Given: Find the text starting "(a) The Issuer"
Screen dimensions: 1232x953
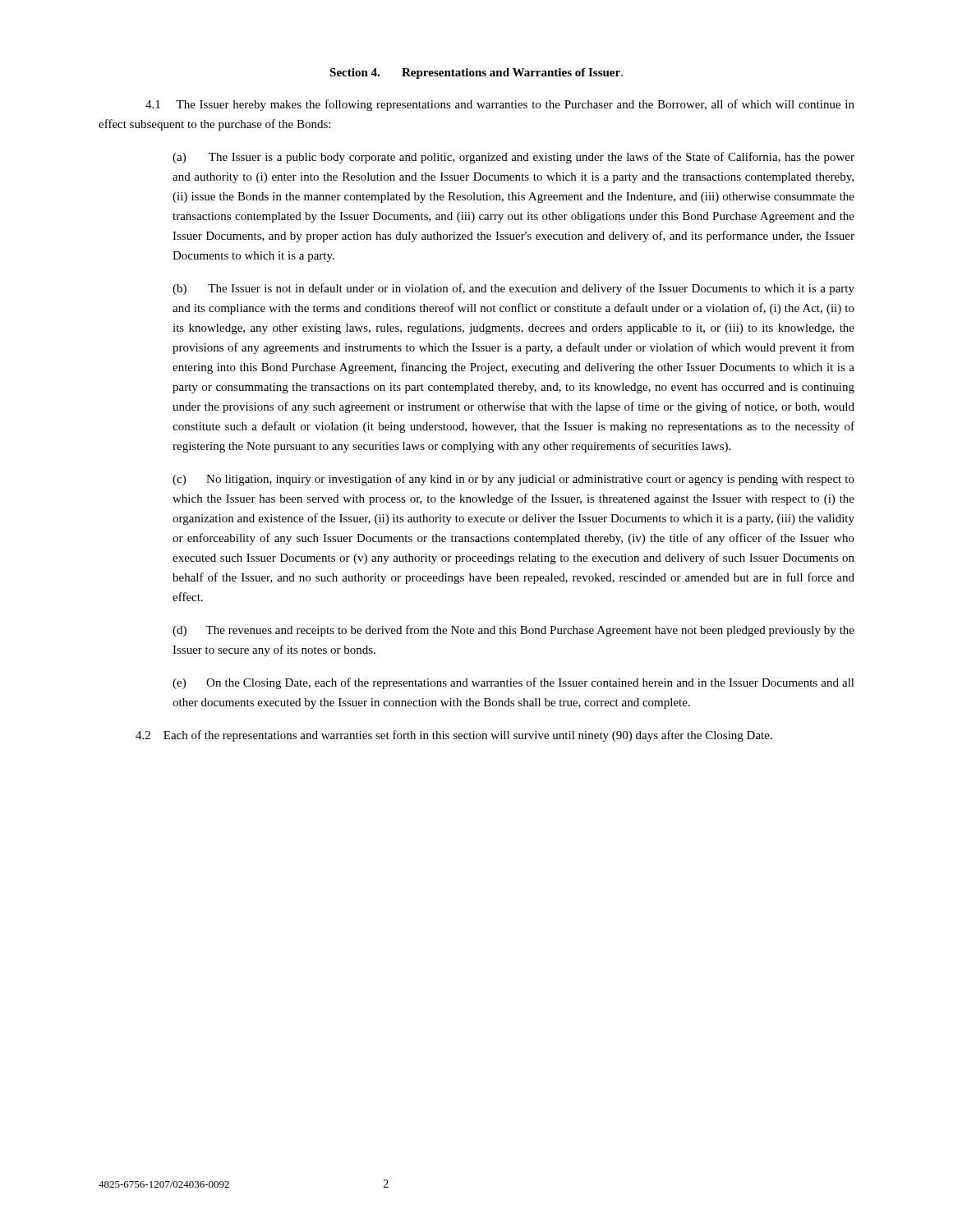Looking at the screenshot, I should tap(513, 206).
